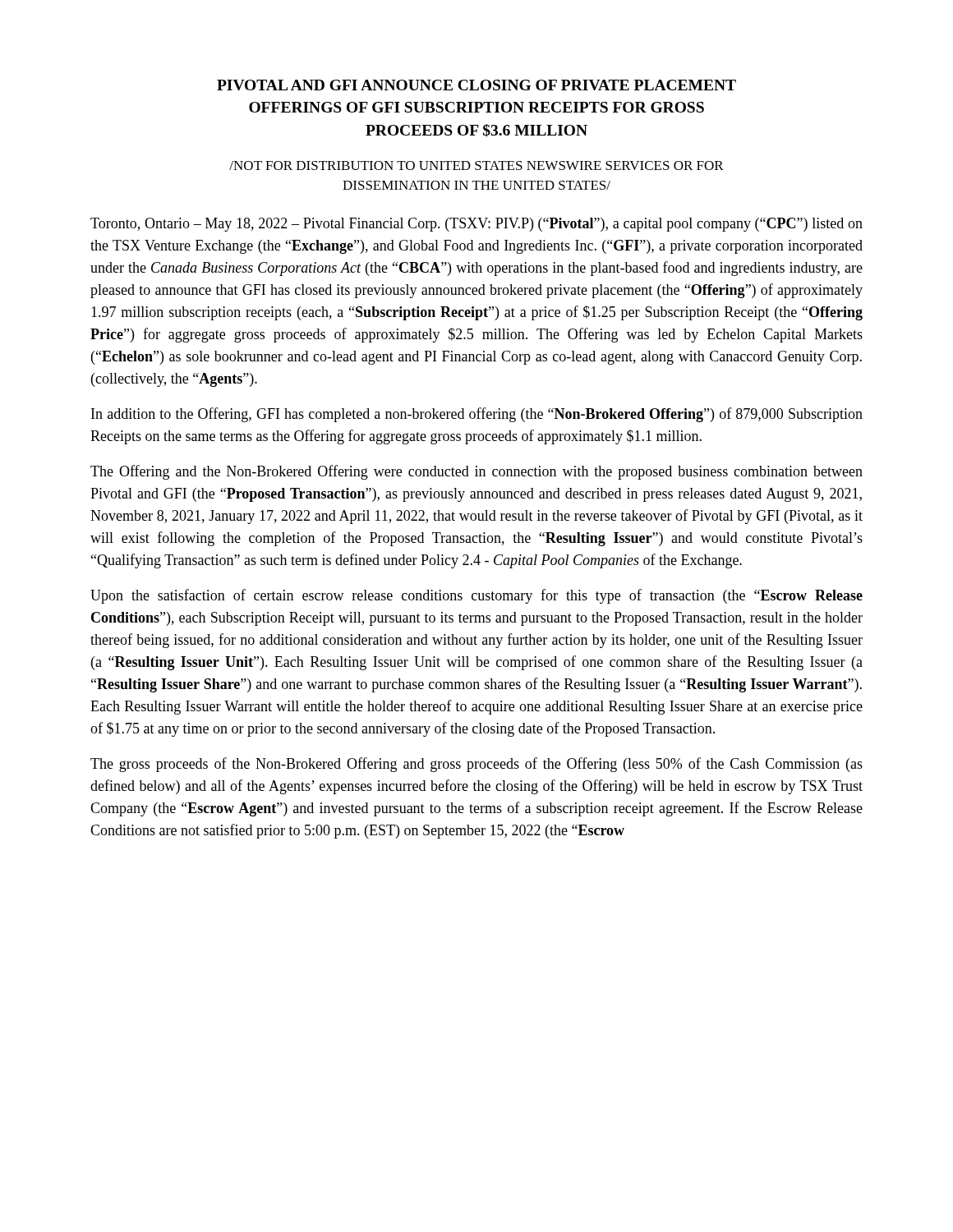Locate the block of text that opens with "Toronto, Ontario – May 18, 2022"
953x1232 pixels.
pyautogui.click(x=476, y=301)
